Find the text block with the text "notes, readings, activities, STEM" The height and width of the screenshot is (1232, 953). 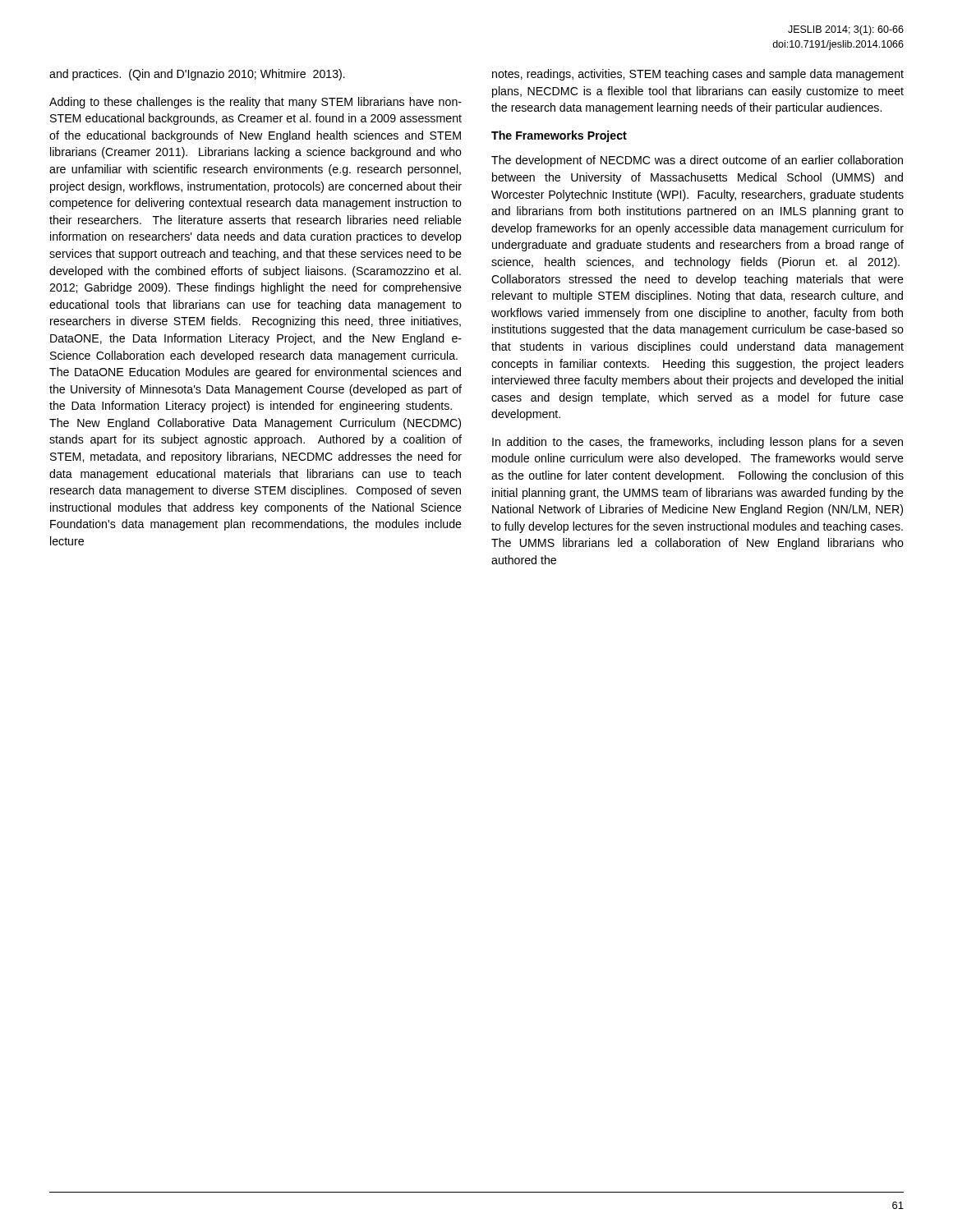point(698,91)
